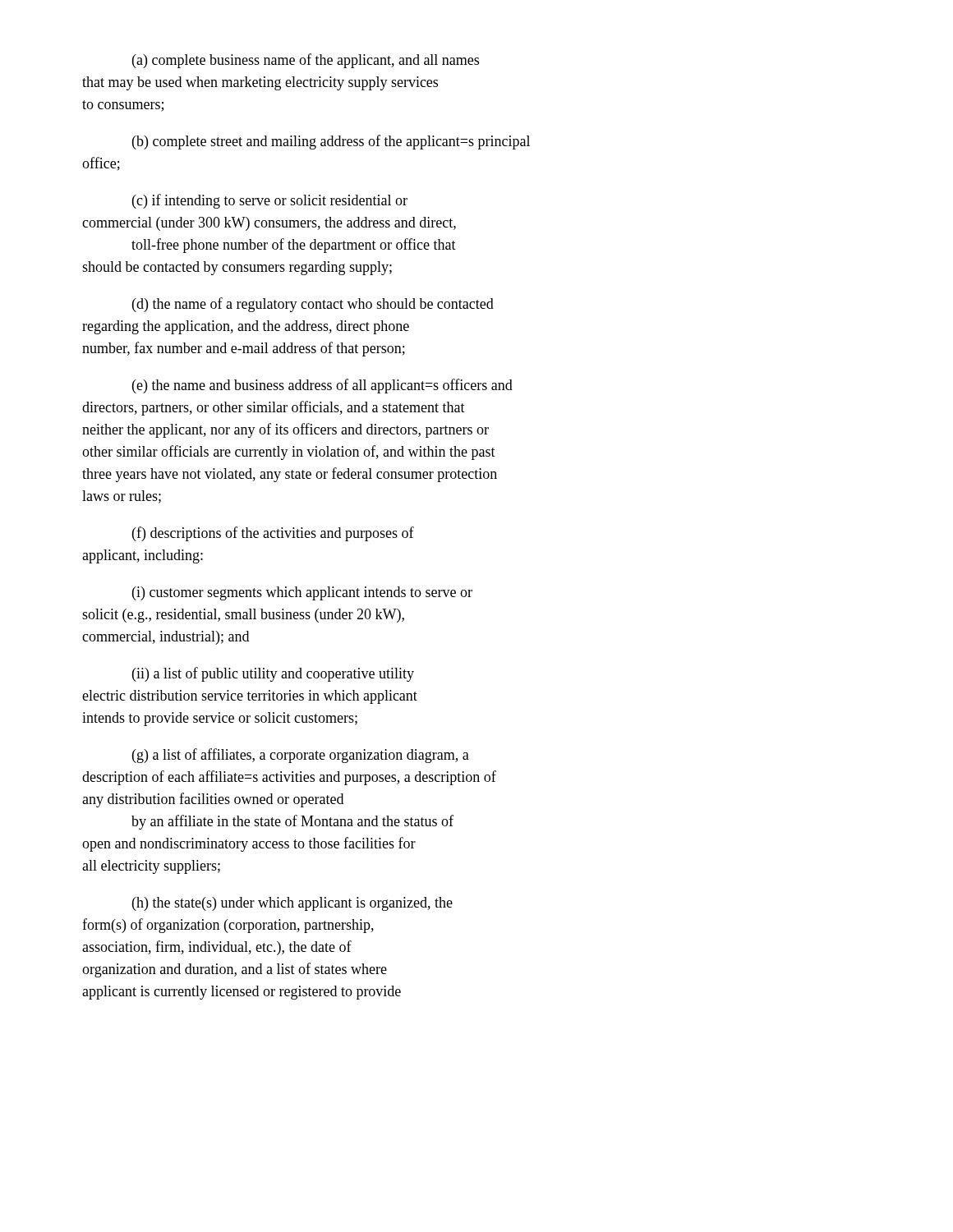Find the block on this page that starts "toll-free phone number of the department or"
This screenshot has height=1232, width=953.
coord(294,246)
